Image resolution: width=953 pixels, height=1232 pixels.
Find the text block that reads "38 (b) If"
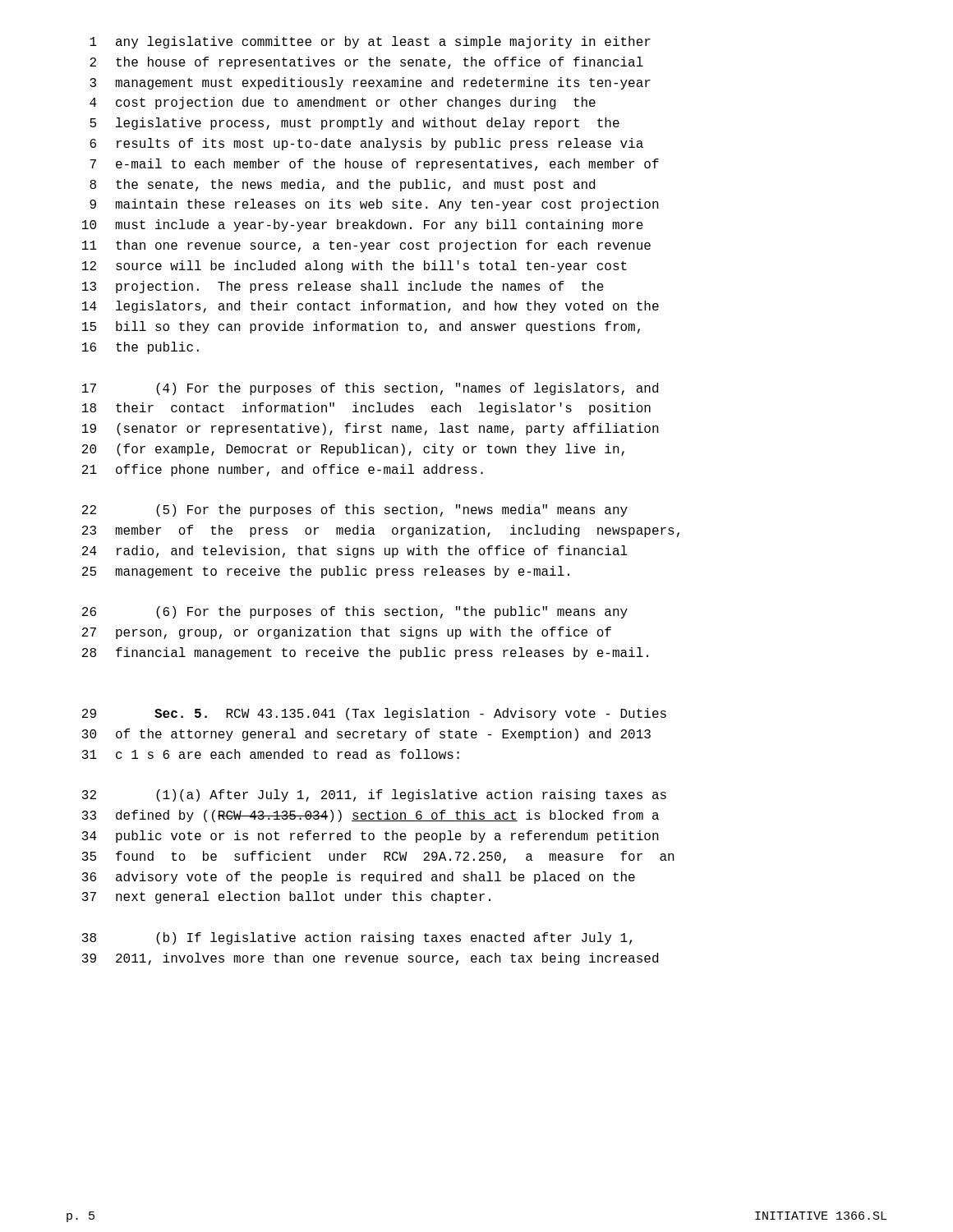click(476, 949)
